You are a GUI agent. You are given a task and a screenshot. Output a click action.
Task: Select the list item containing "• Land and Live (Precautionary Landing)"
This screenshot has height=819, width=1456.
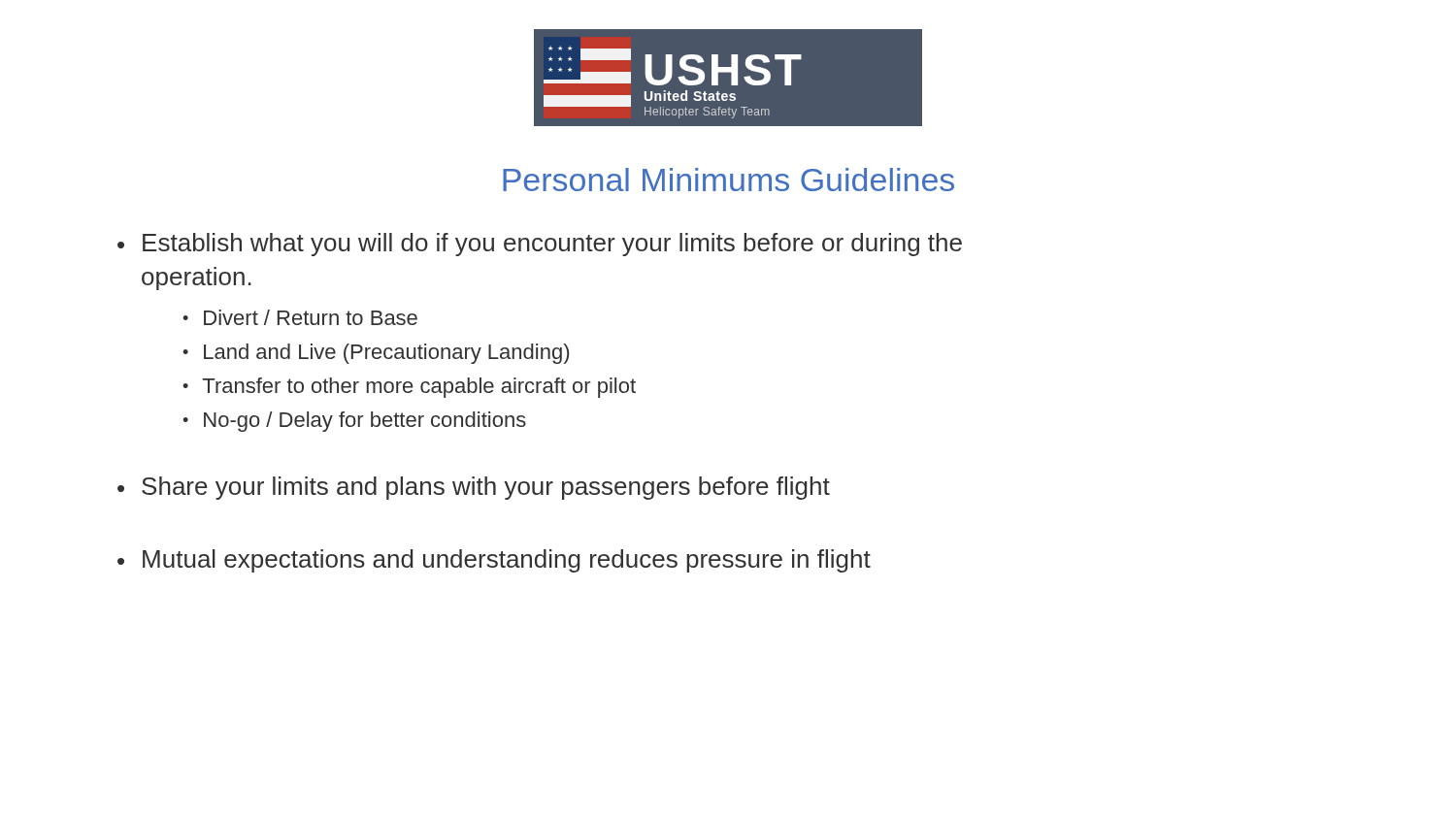pos(376,353)
